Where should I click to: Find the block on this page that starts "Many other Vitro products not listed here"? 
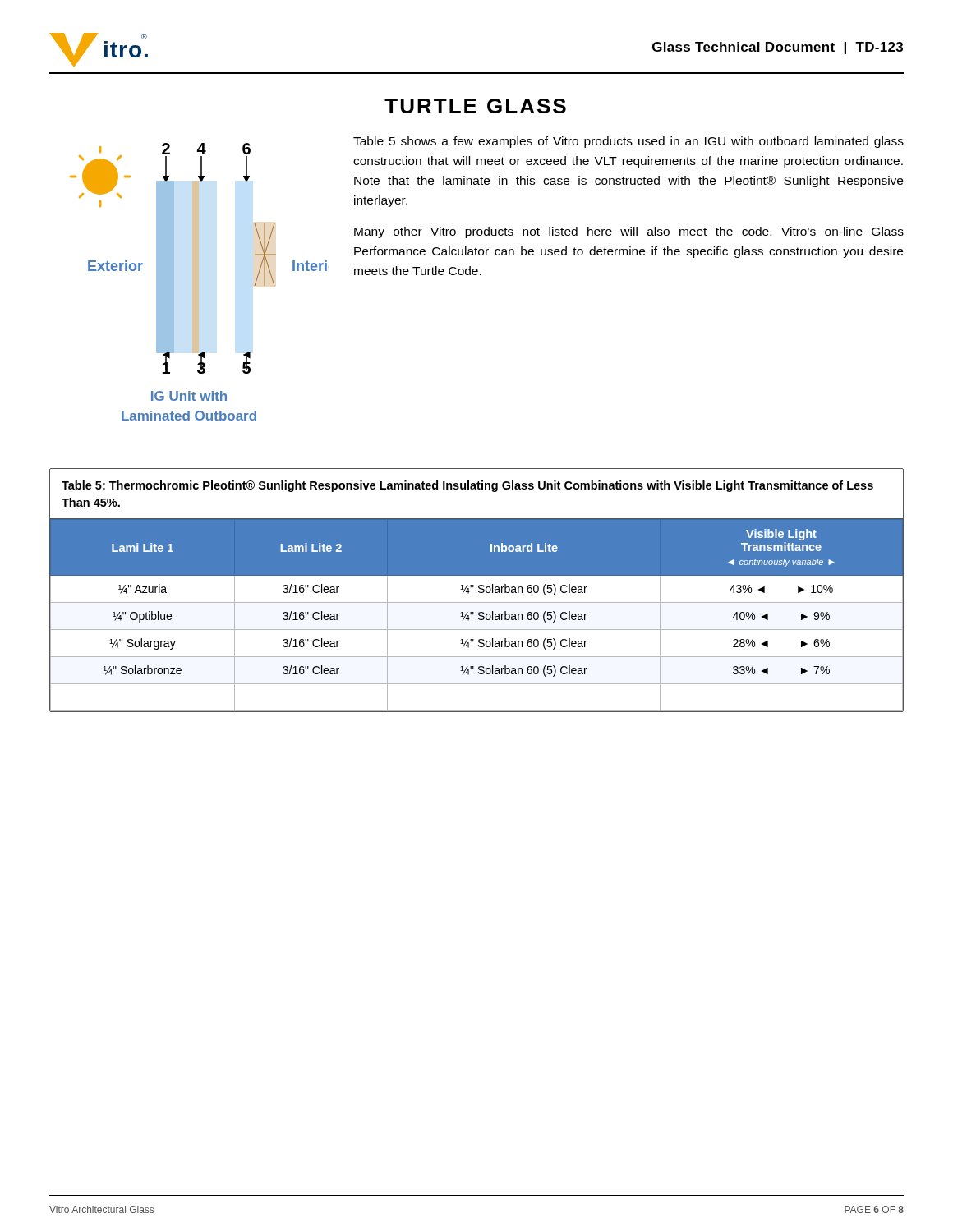point(629,251)
